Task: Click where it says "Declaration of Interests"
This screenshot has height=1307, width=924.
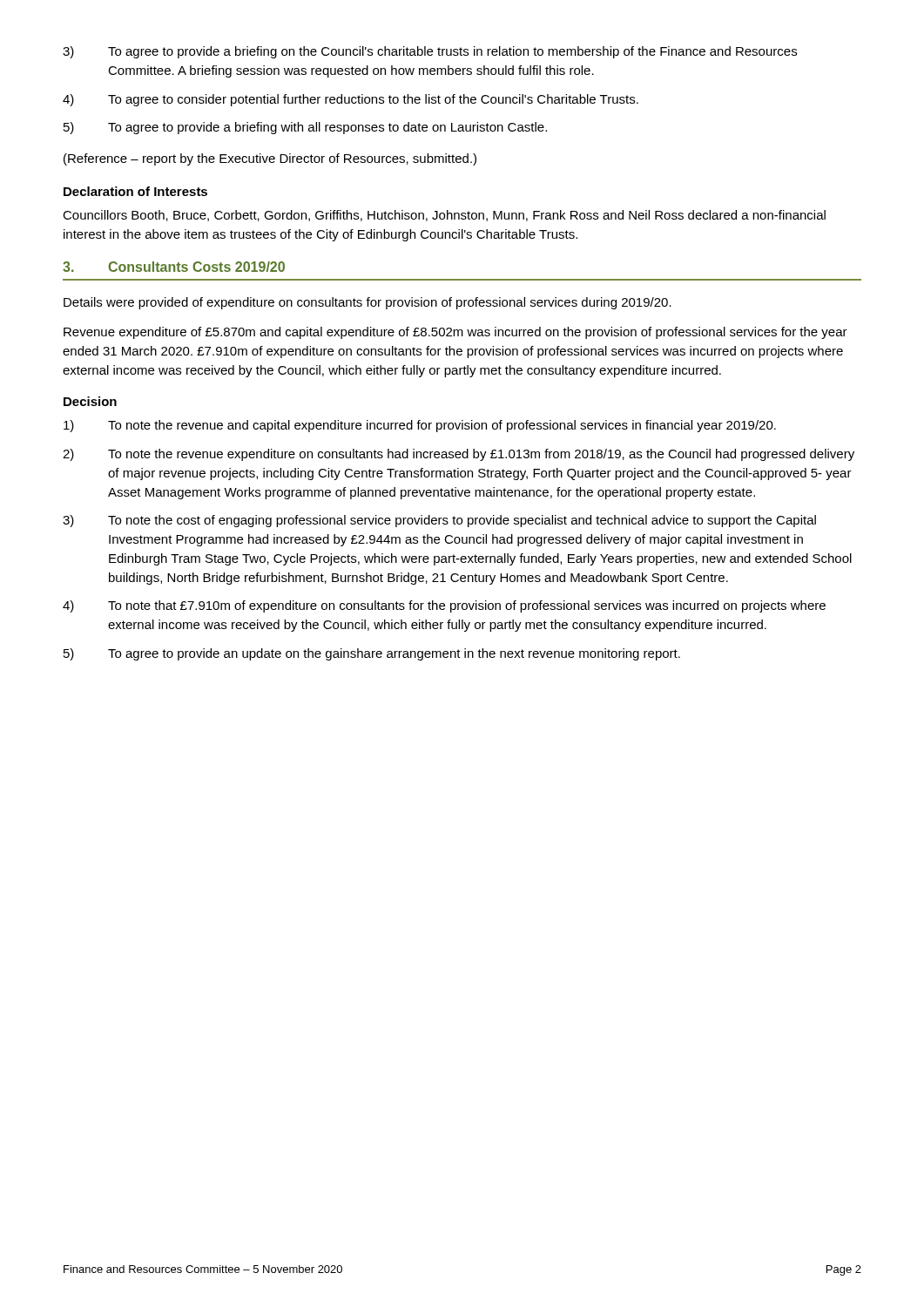Action: (x=135, y=191)
